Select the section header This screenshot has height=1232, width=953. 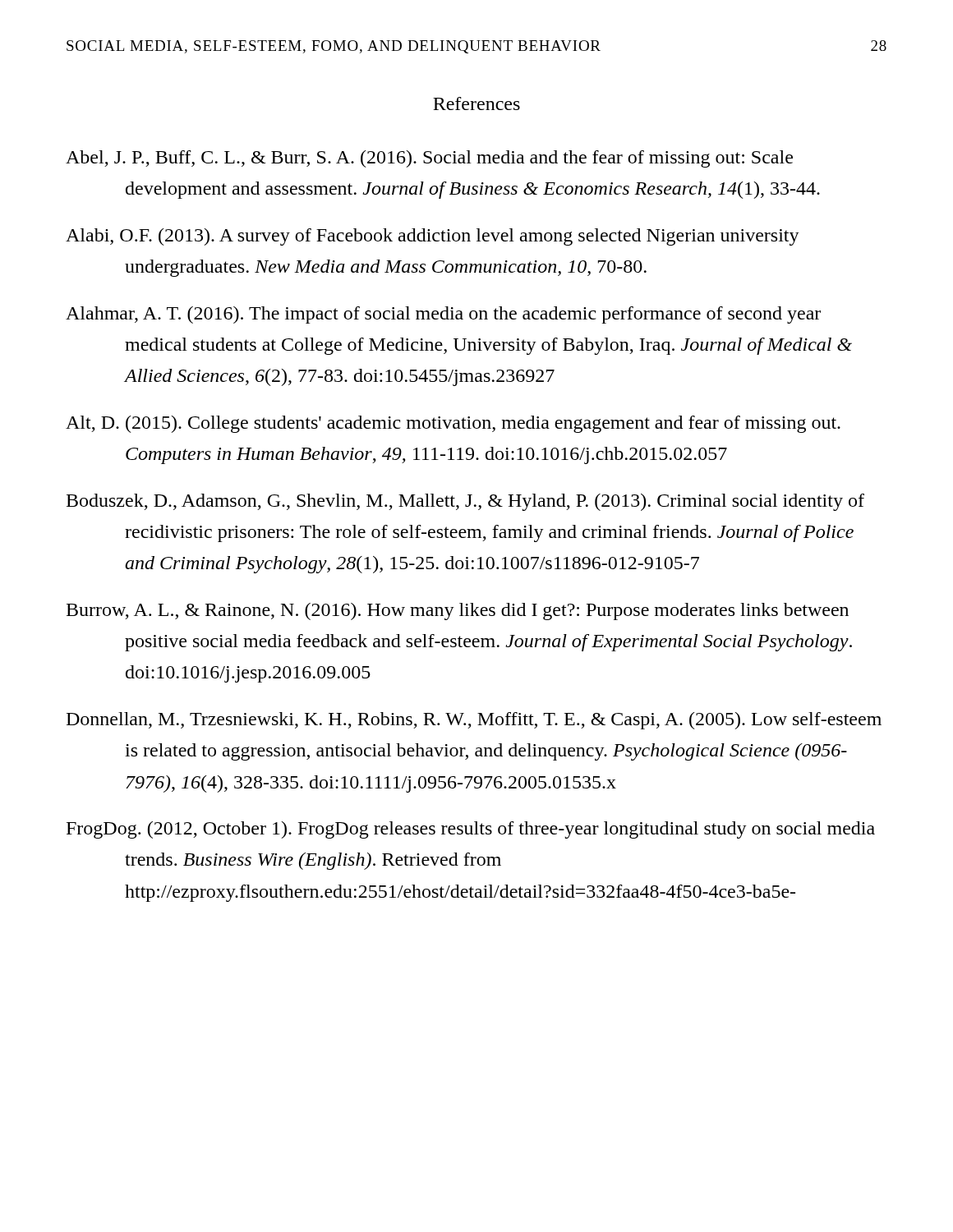(x=476, y=103)
